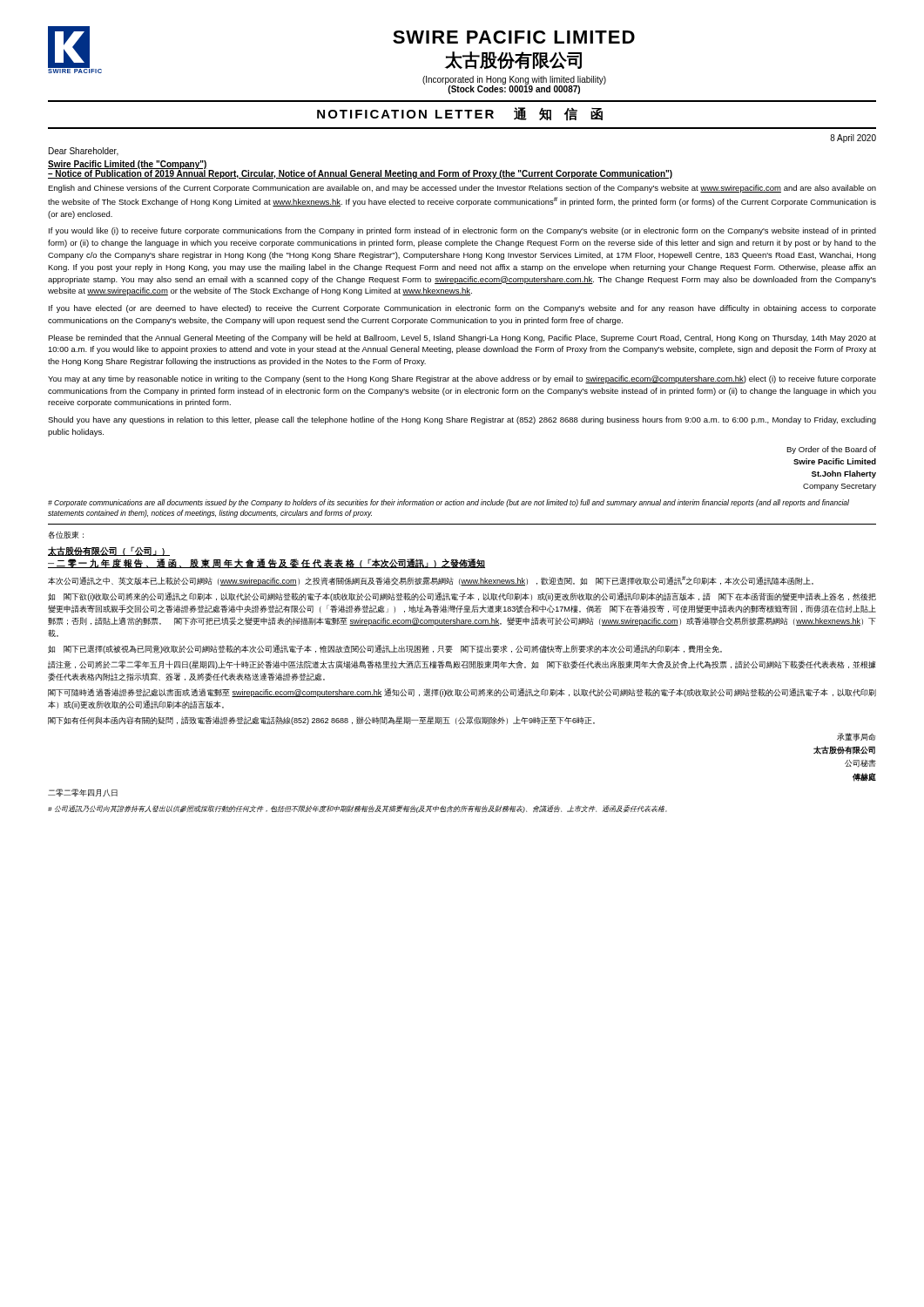The height and width of the screenshot is (1307, 924).
Task: Point to the region starting "If you would"
Action: point(462,261)
